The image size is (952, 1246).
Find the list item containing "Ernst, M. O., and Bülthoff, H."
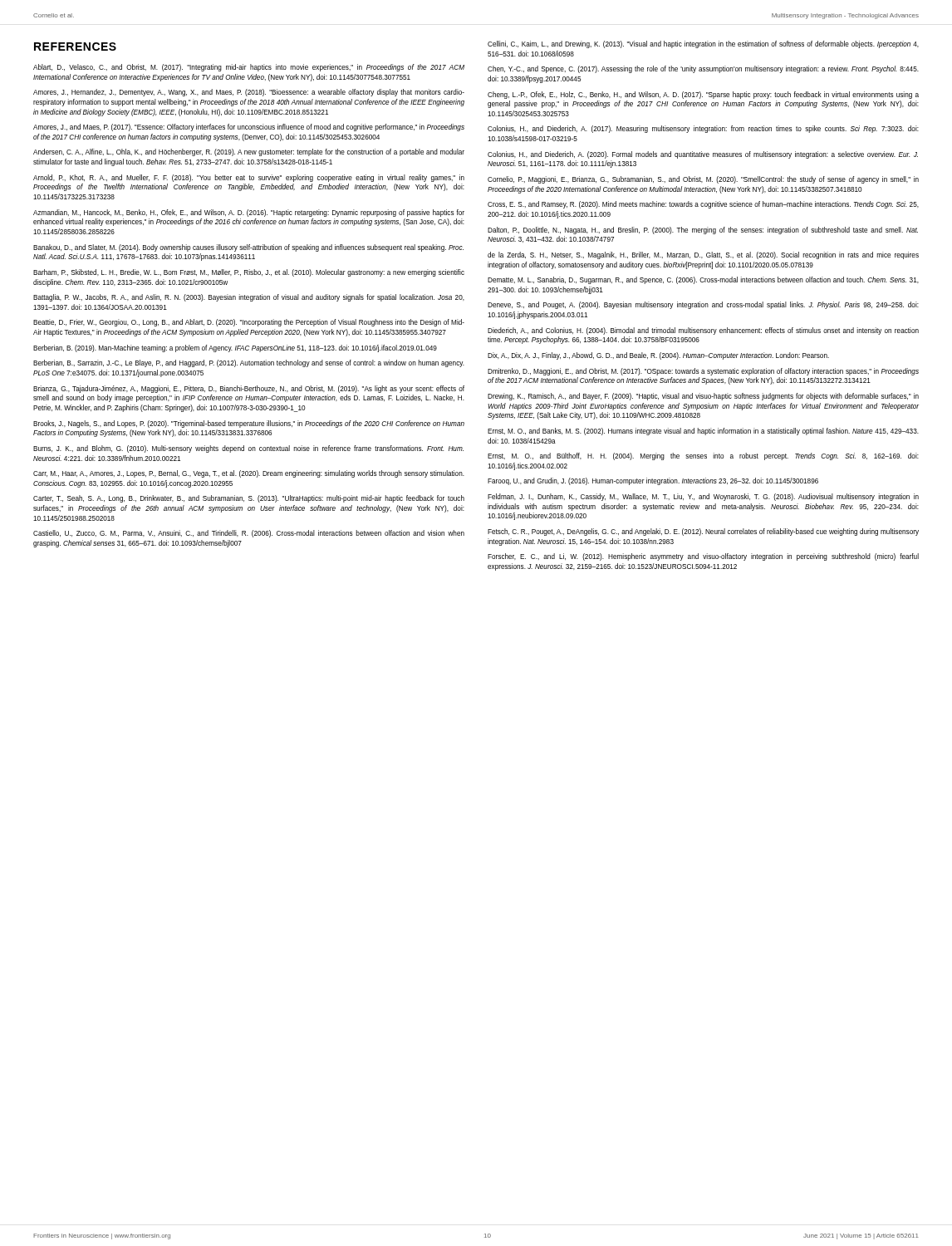point(703,461)
